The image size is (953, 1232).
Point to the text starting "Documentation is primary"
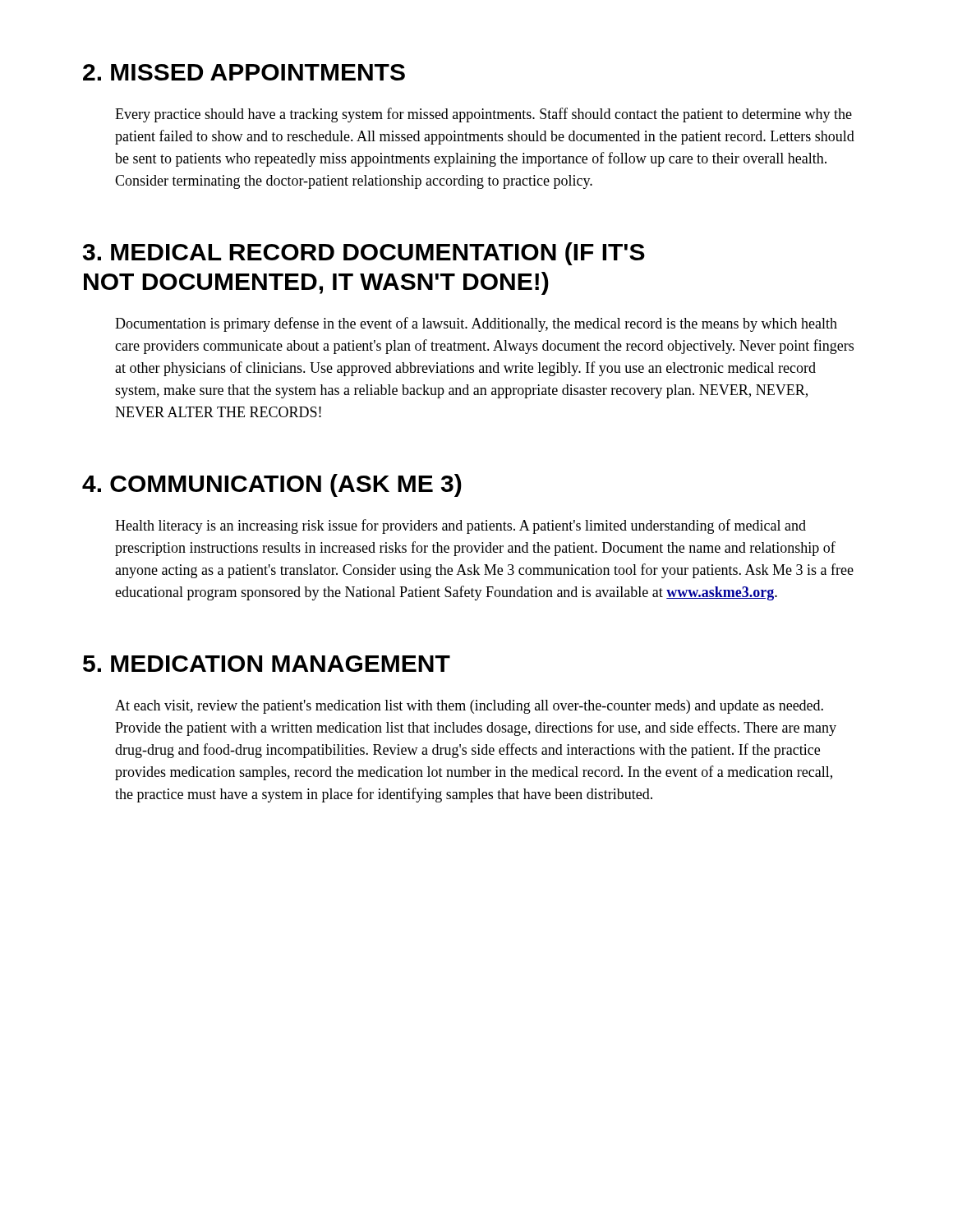[x=485, y=368]
